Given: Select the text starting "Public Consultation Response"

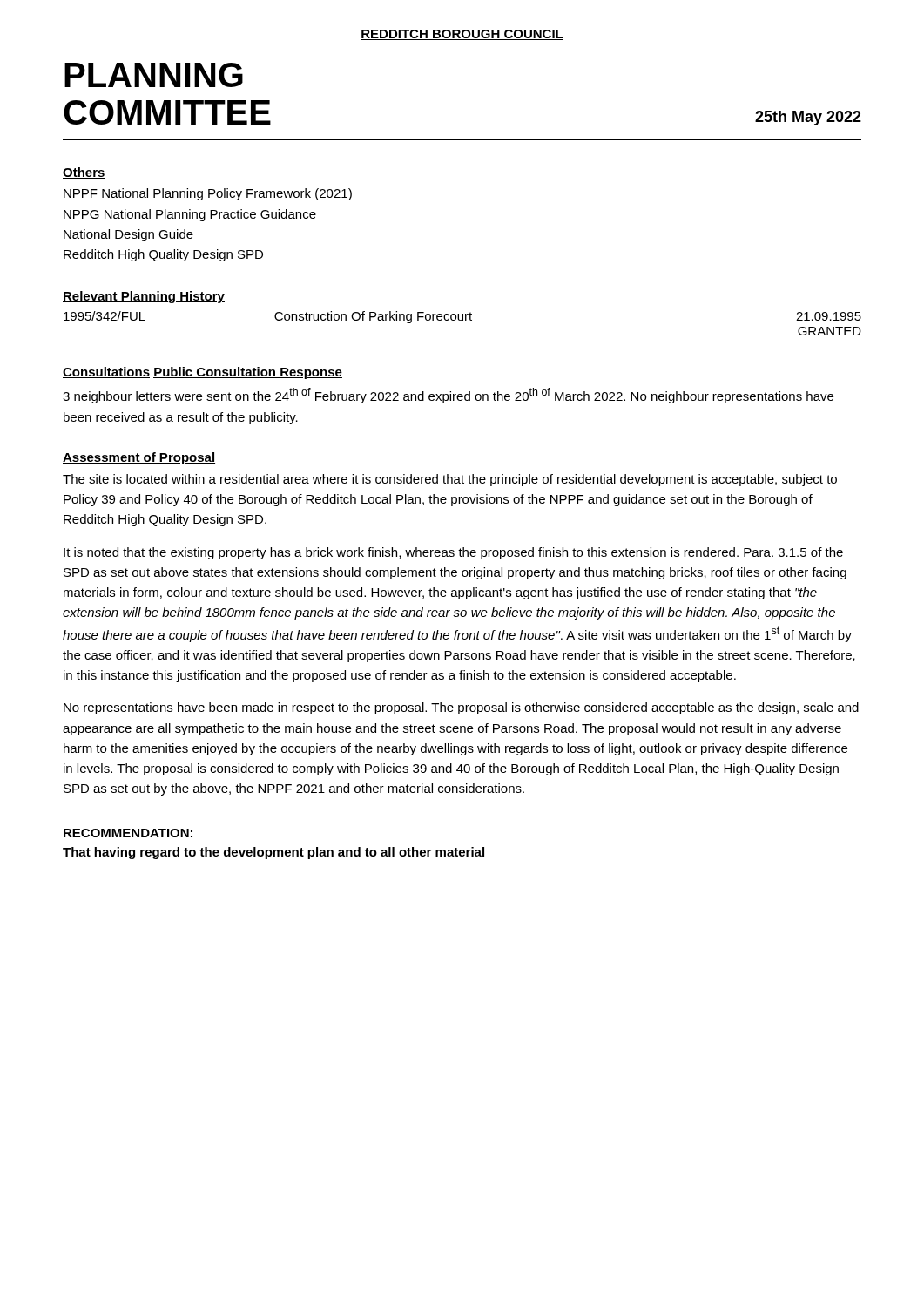Looking at the screenshot, I should point(248,372).
